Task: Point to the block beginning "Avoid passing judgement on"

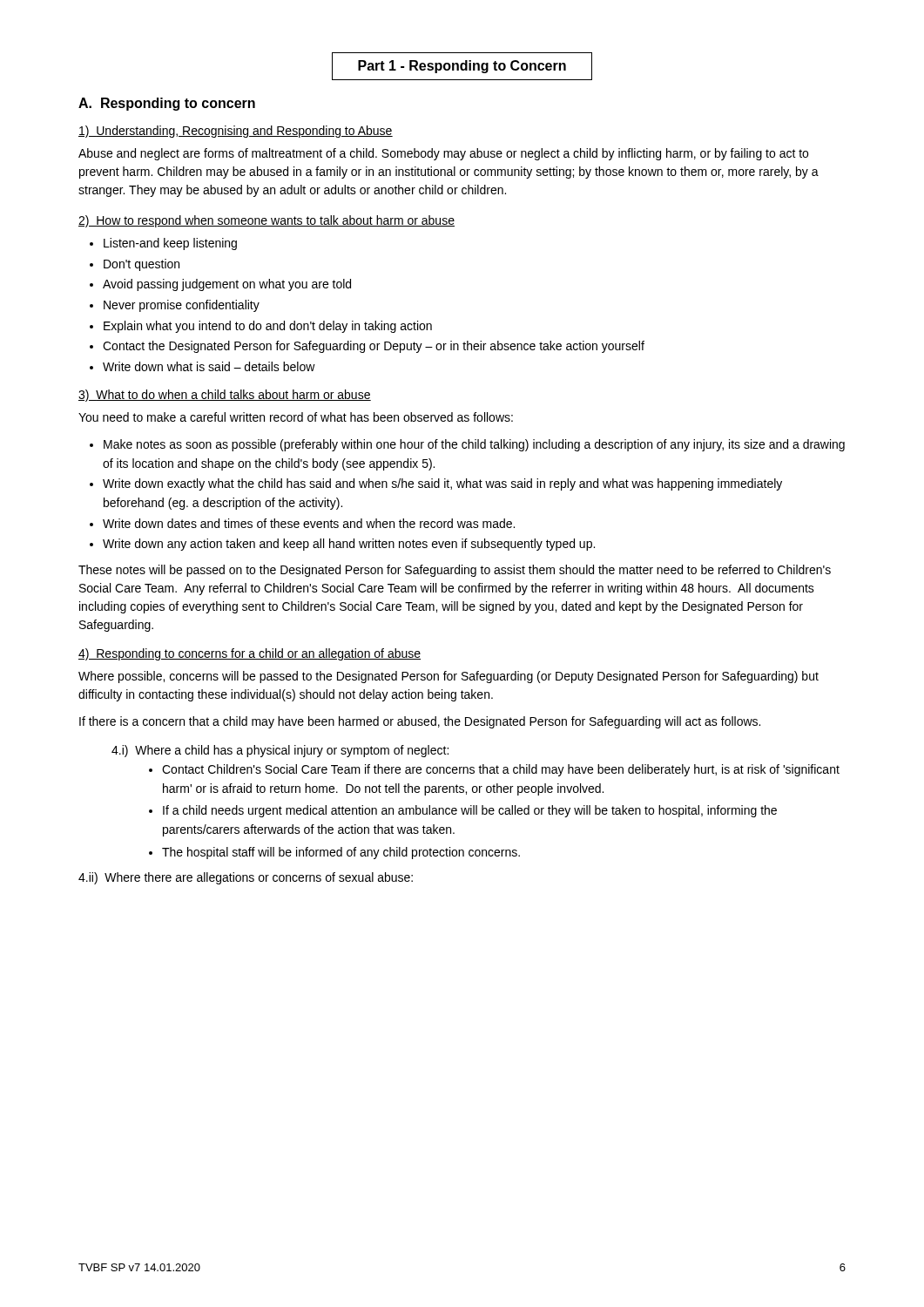Action: tap(227, 284)
